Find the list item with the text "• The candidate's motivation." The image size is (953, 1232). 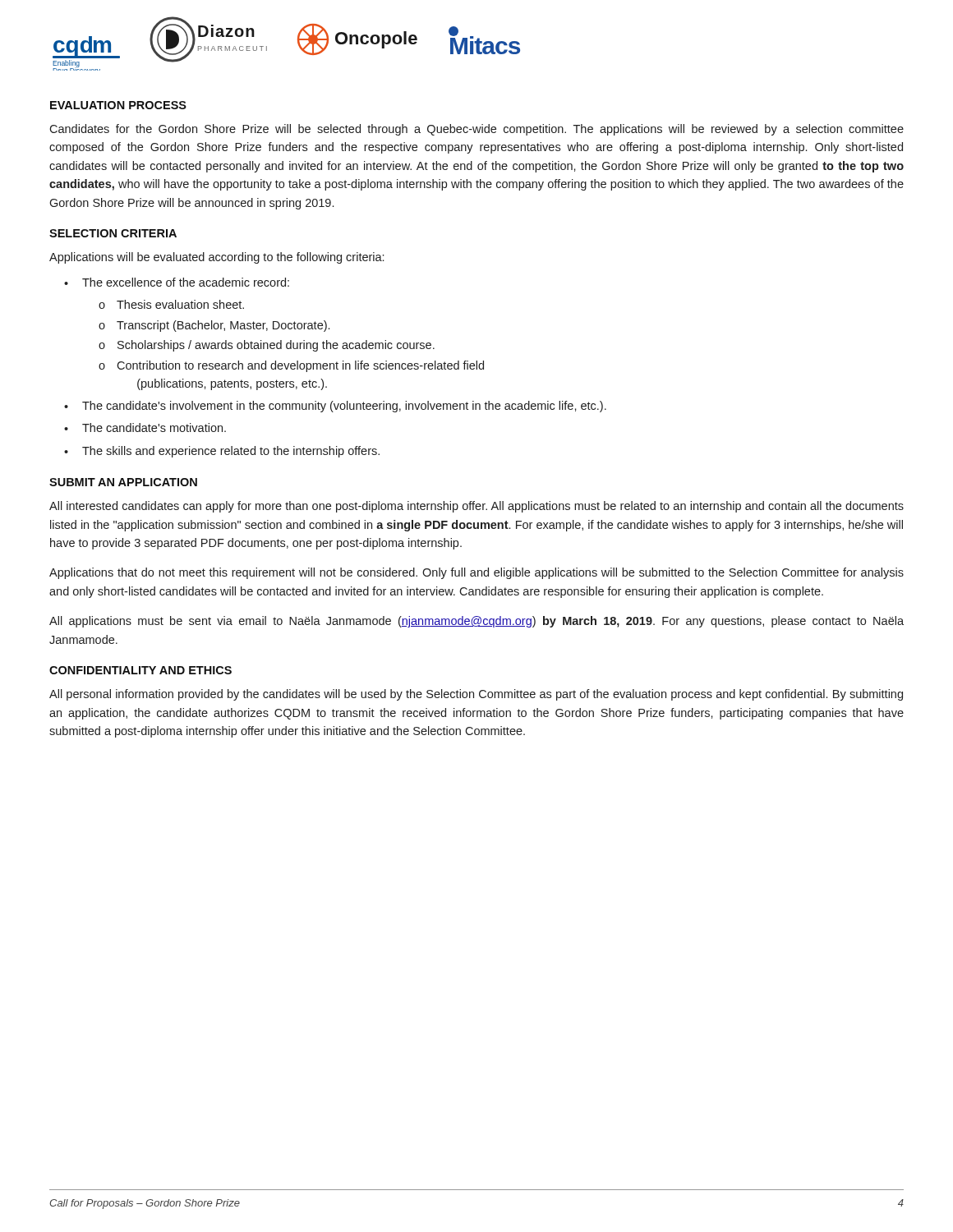(x=145, y=429)
